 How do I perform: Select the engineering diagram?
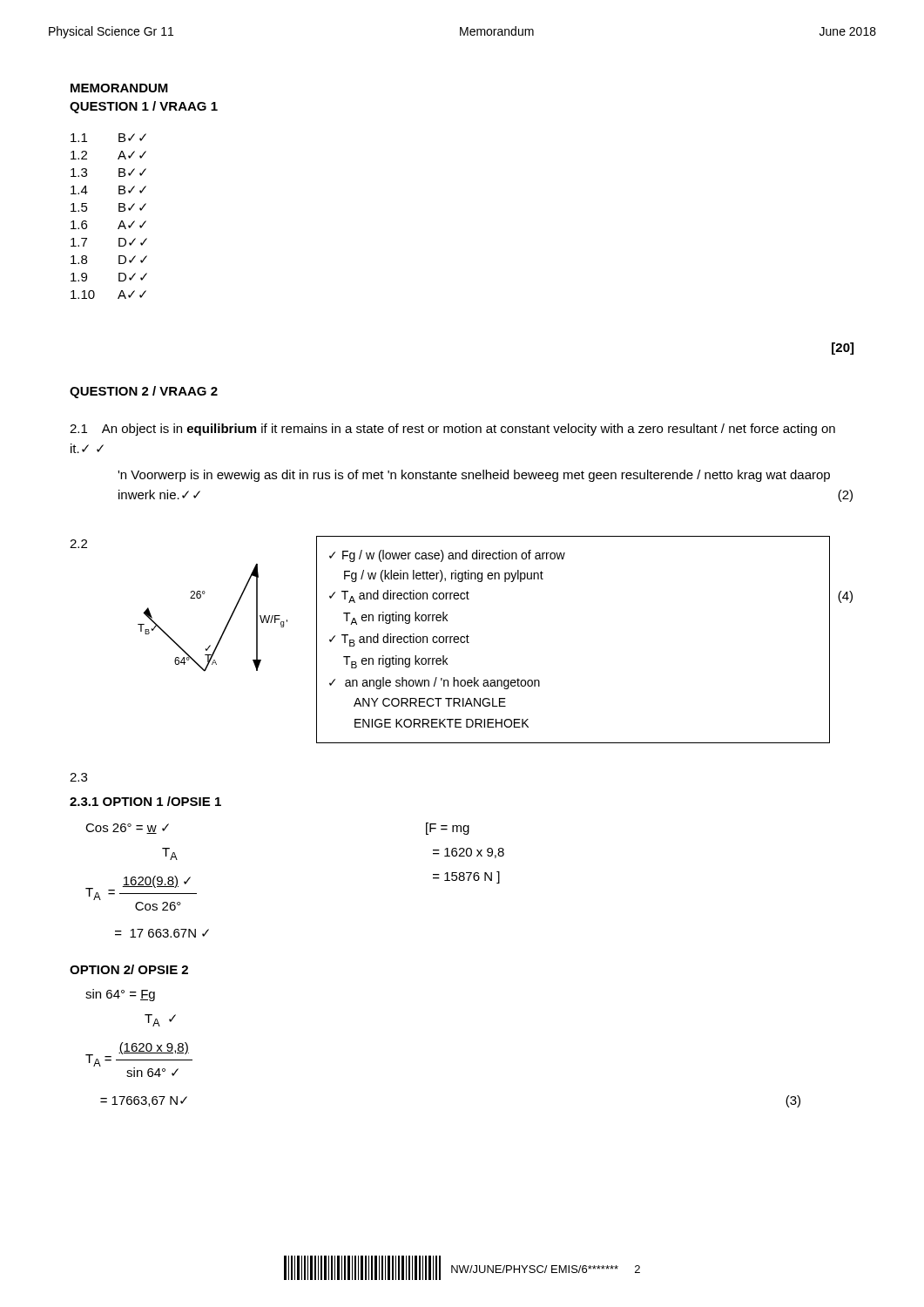pyautogui.click(x=209, y=618)
